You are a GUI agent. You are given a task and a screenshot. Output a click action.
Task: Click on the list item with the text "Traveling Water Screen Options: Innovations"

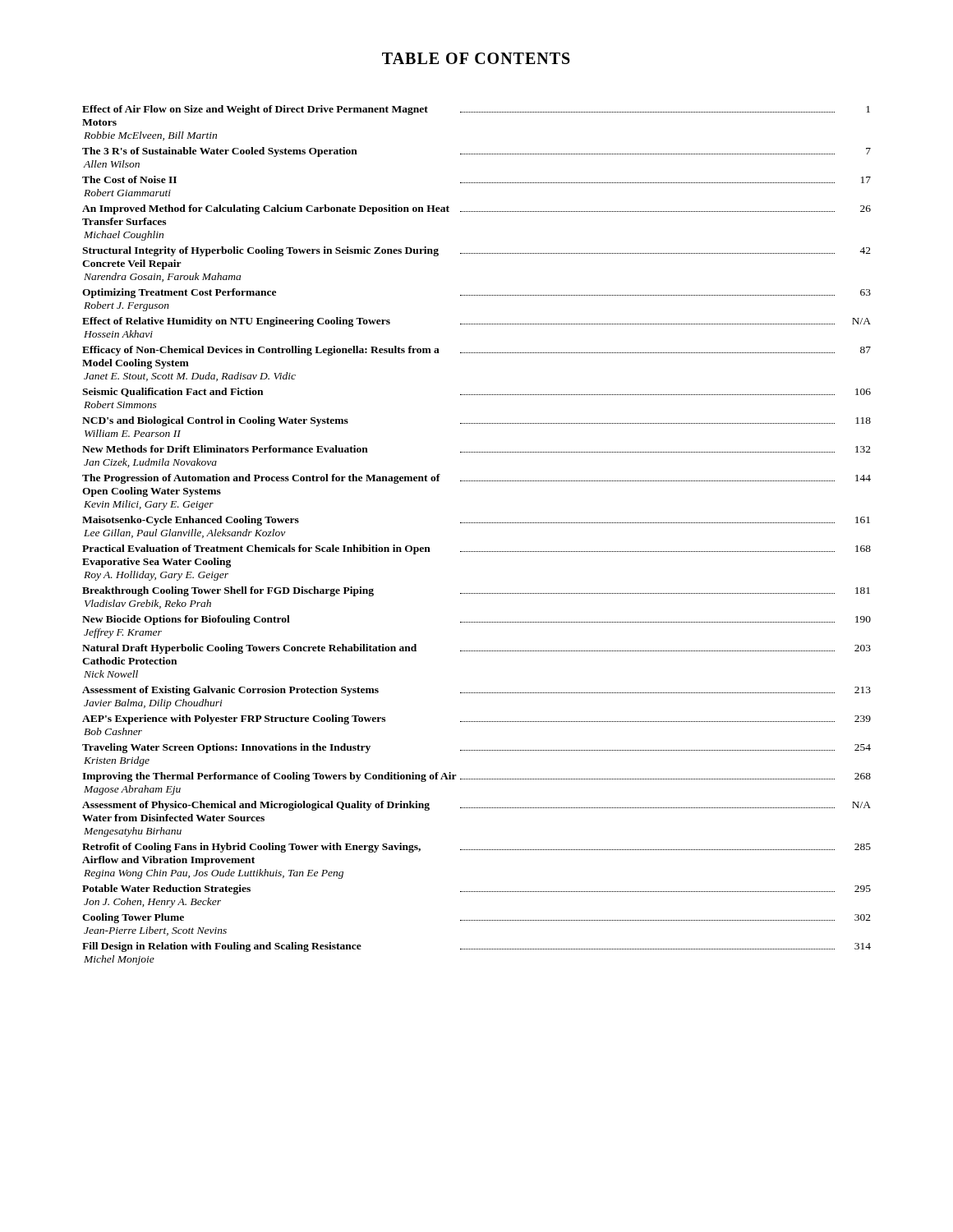[x=476, y=754]
